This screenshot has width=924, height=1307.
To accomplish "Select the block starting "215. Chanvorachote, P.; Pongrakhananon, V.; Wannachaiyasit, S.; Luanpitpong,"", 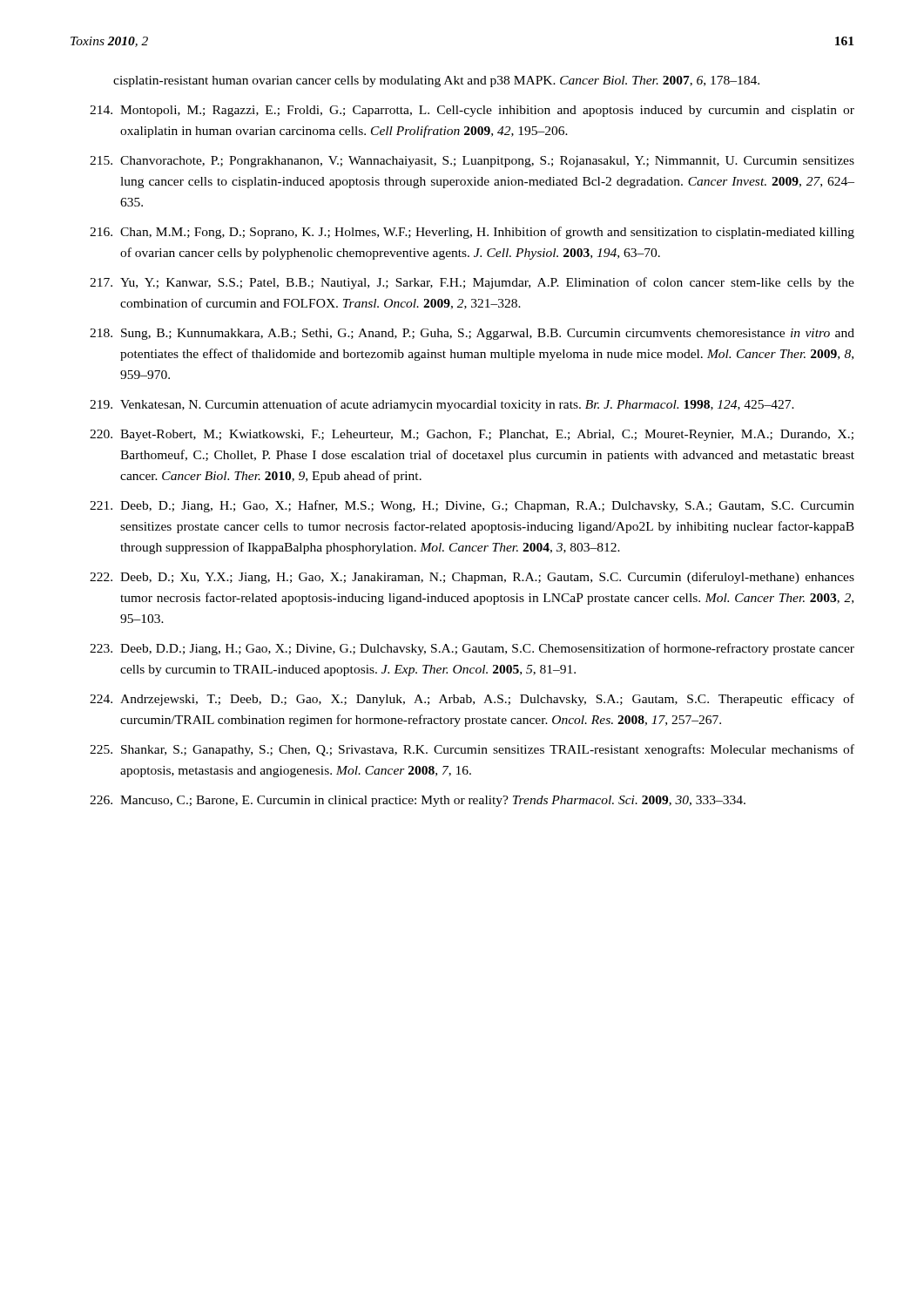I will 462,181.
